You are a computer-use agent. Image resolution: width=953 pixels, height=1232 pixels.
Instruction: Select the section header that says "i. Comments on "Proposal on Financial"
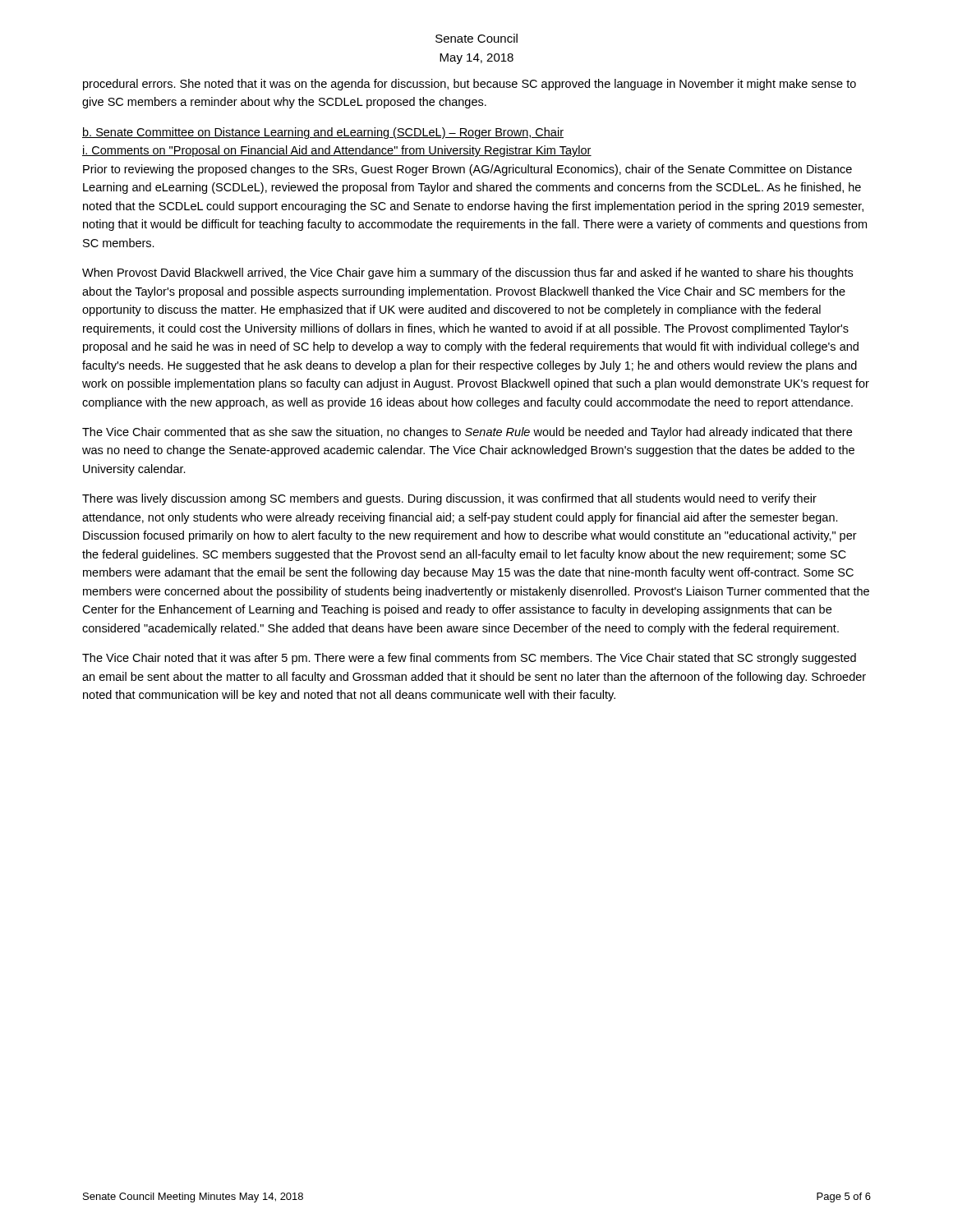(337, 151)
